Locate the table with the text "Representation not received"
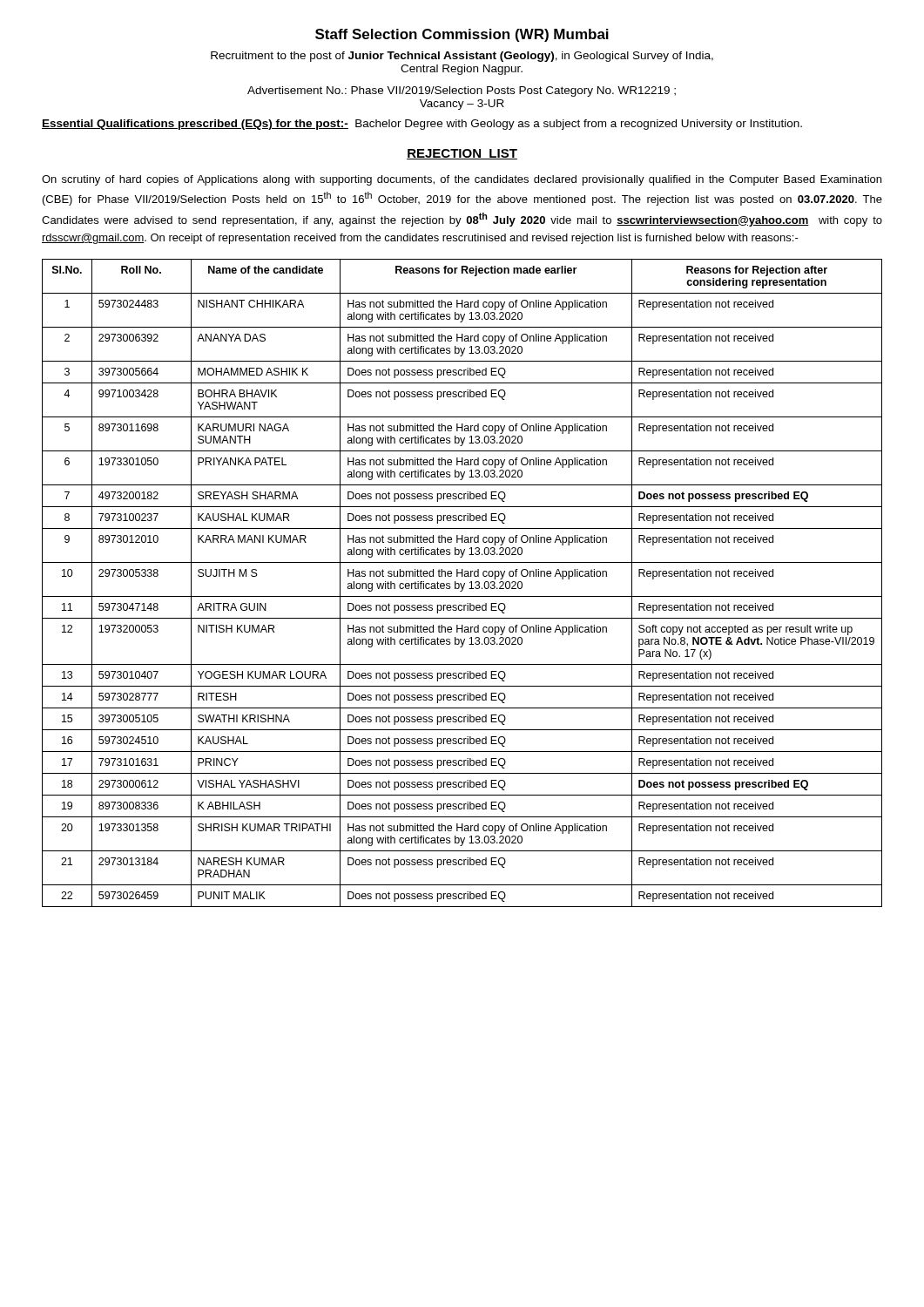Viewport: 924px width, 1307px height. [x=462, y=583]
